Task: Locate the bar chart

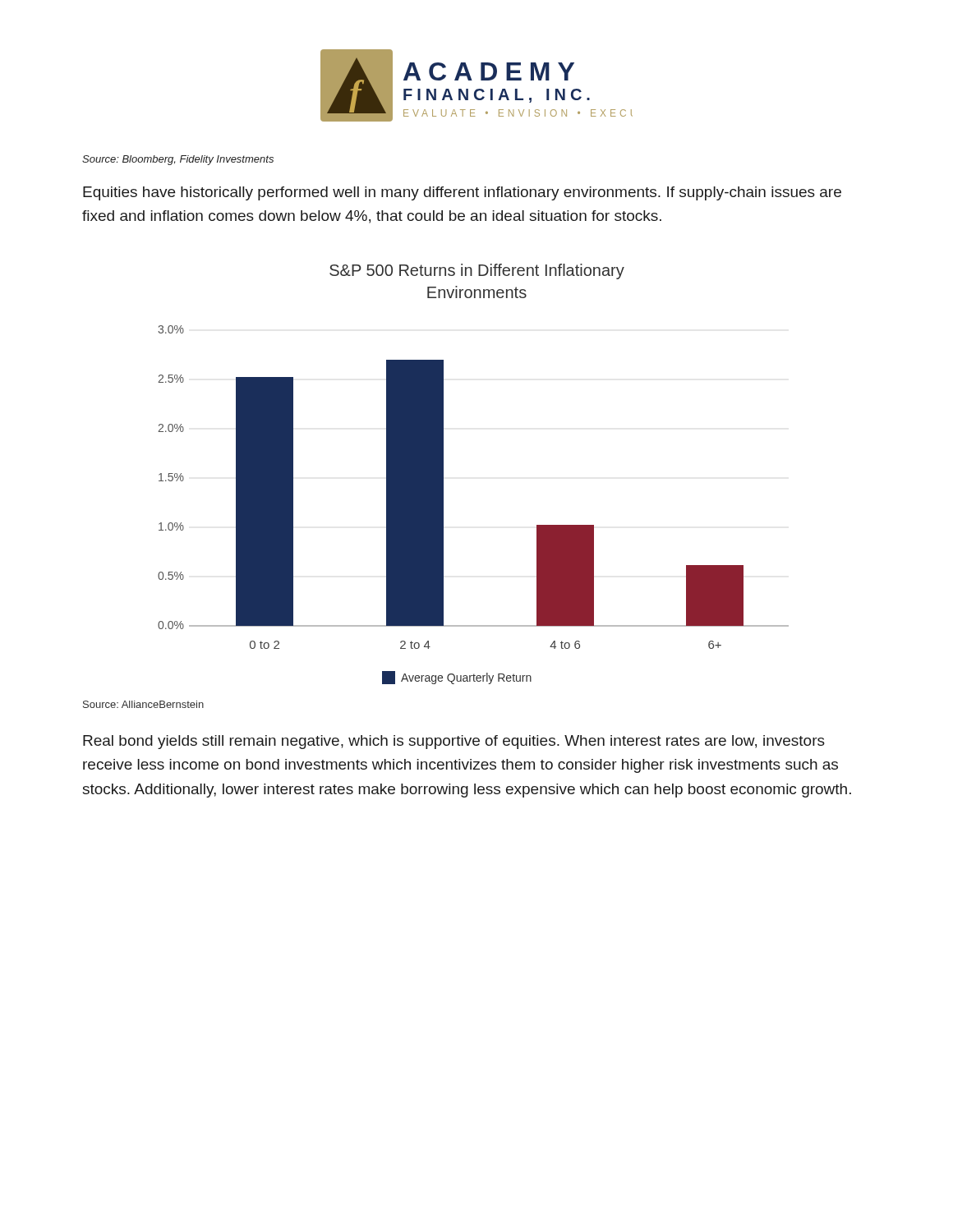Action: (476, 475)
